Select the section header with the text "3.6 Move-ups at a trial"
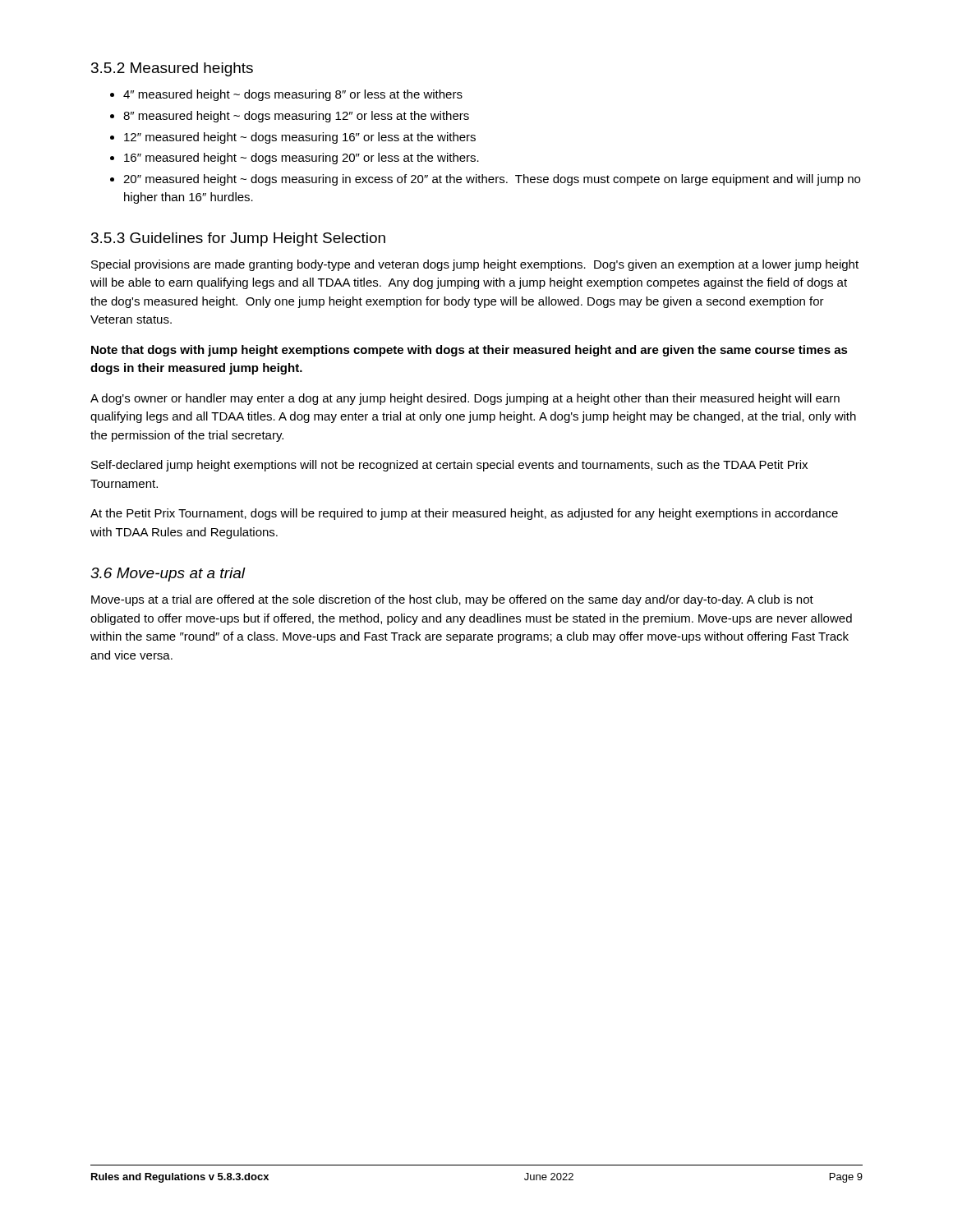Screen dimensions: 1232x953 [x=168, y=573]
